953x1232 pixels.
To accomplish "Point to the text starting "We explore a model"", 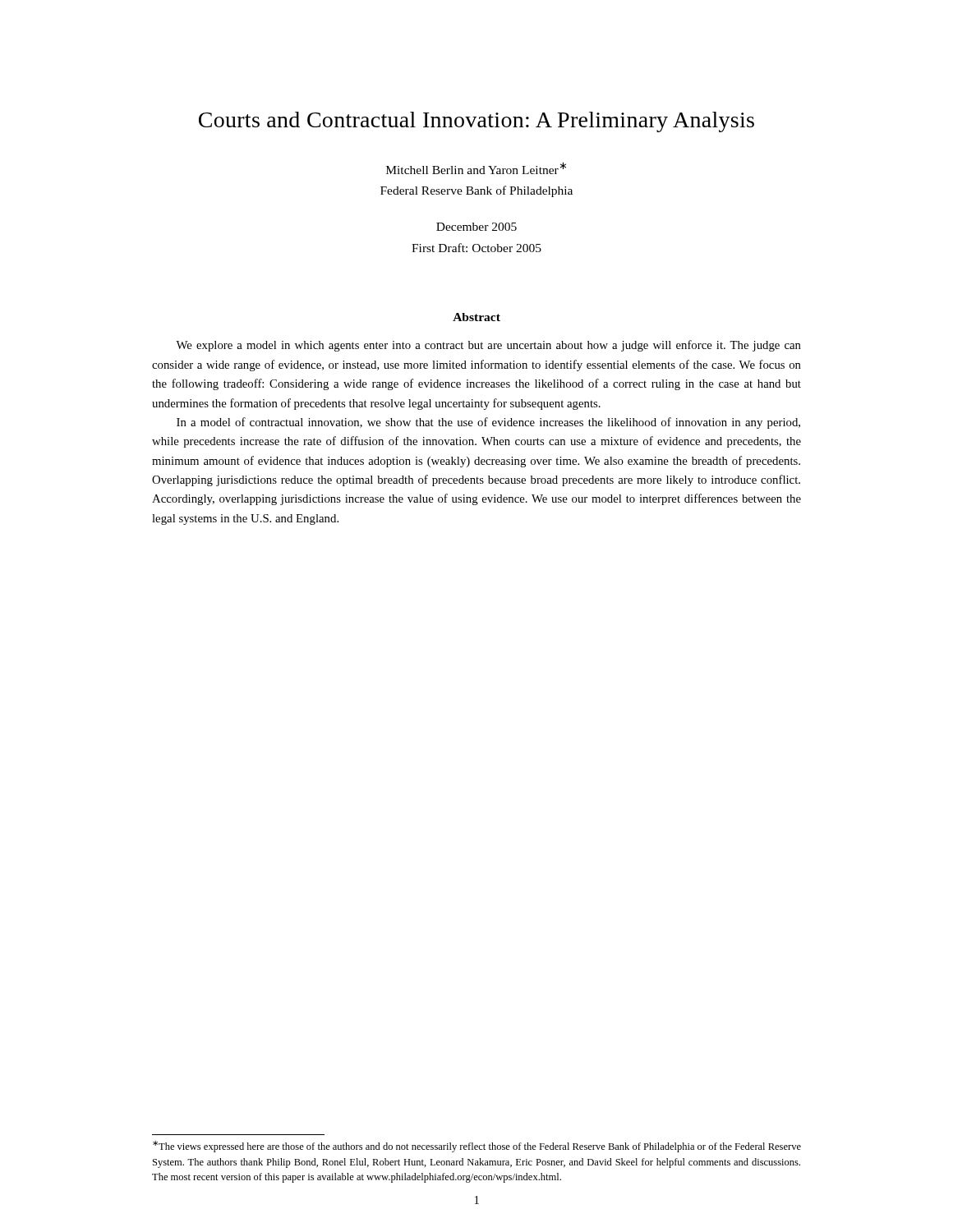I will click(x=476, y=374).
